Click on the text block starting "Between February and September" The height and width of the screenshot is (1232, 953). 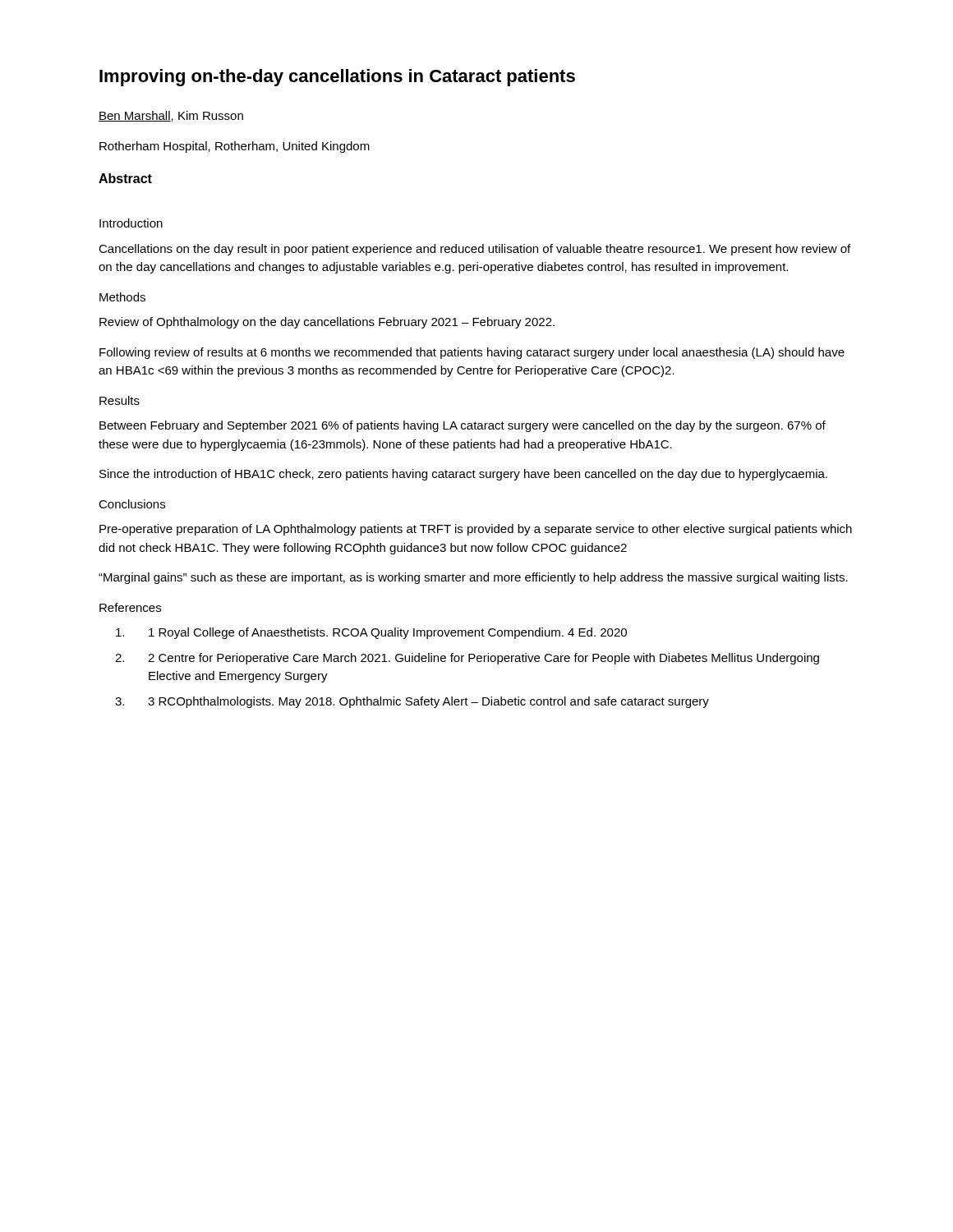[x=462, y=434]
